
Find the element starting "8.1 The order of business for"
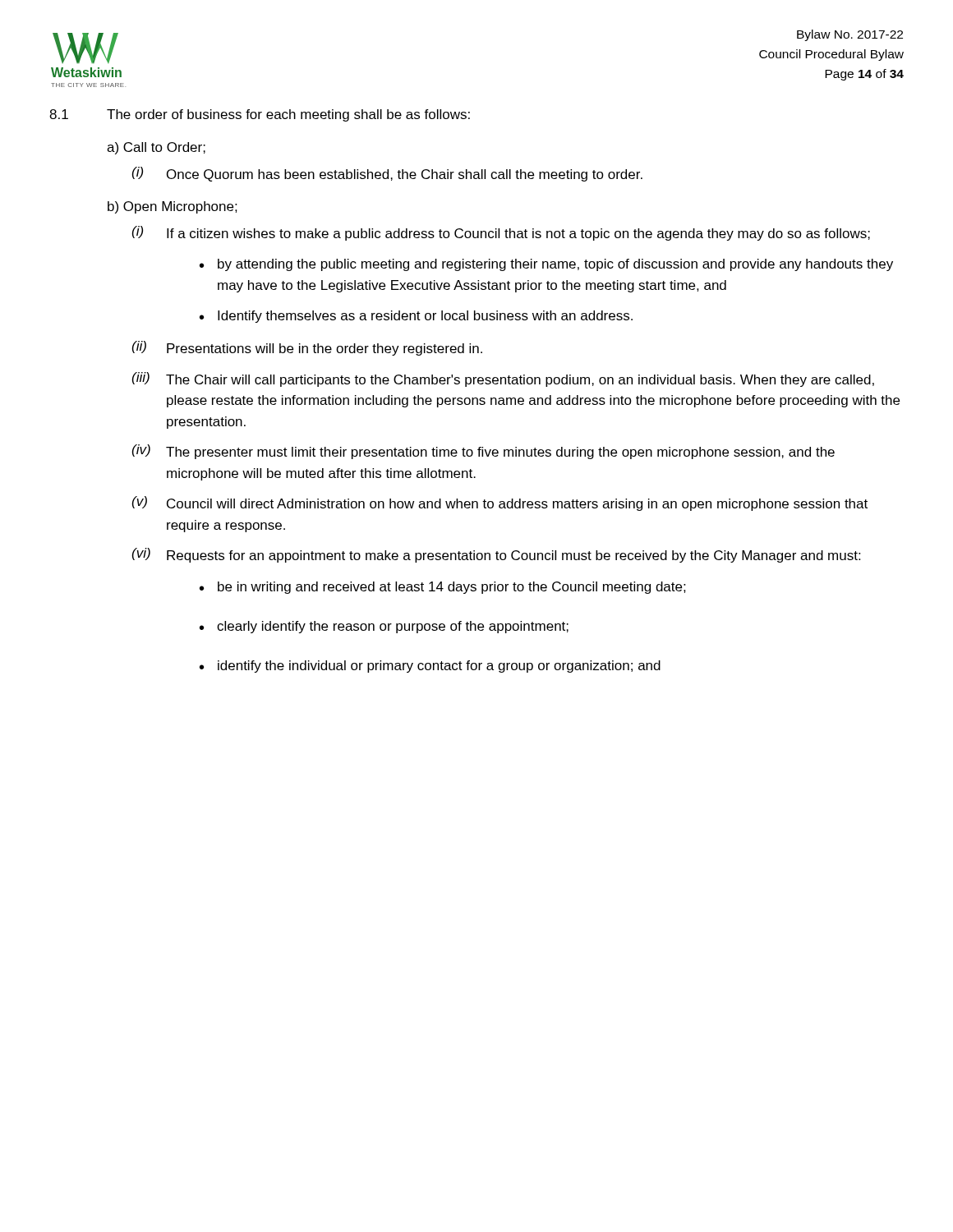coord(260,115)
